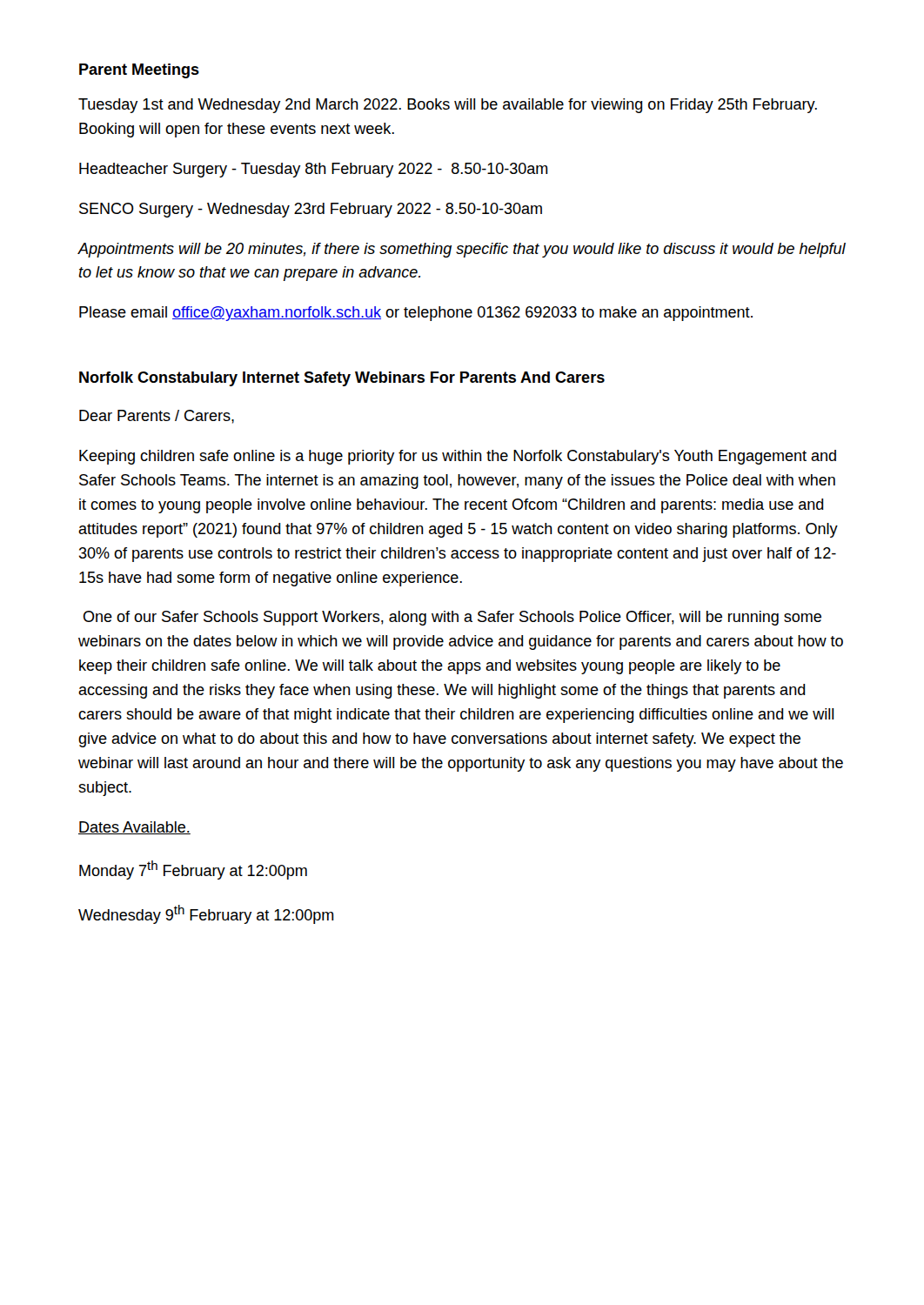Find the block on this page that starts "SENCO Surgery - Wednesday 23rd February 2022 -"
Image resolution: width=924 pixels, height=1305 pixels.
pos(311,208)
